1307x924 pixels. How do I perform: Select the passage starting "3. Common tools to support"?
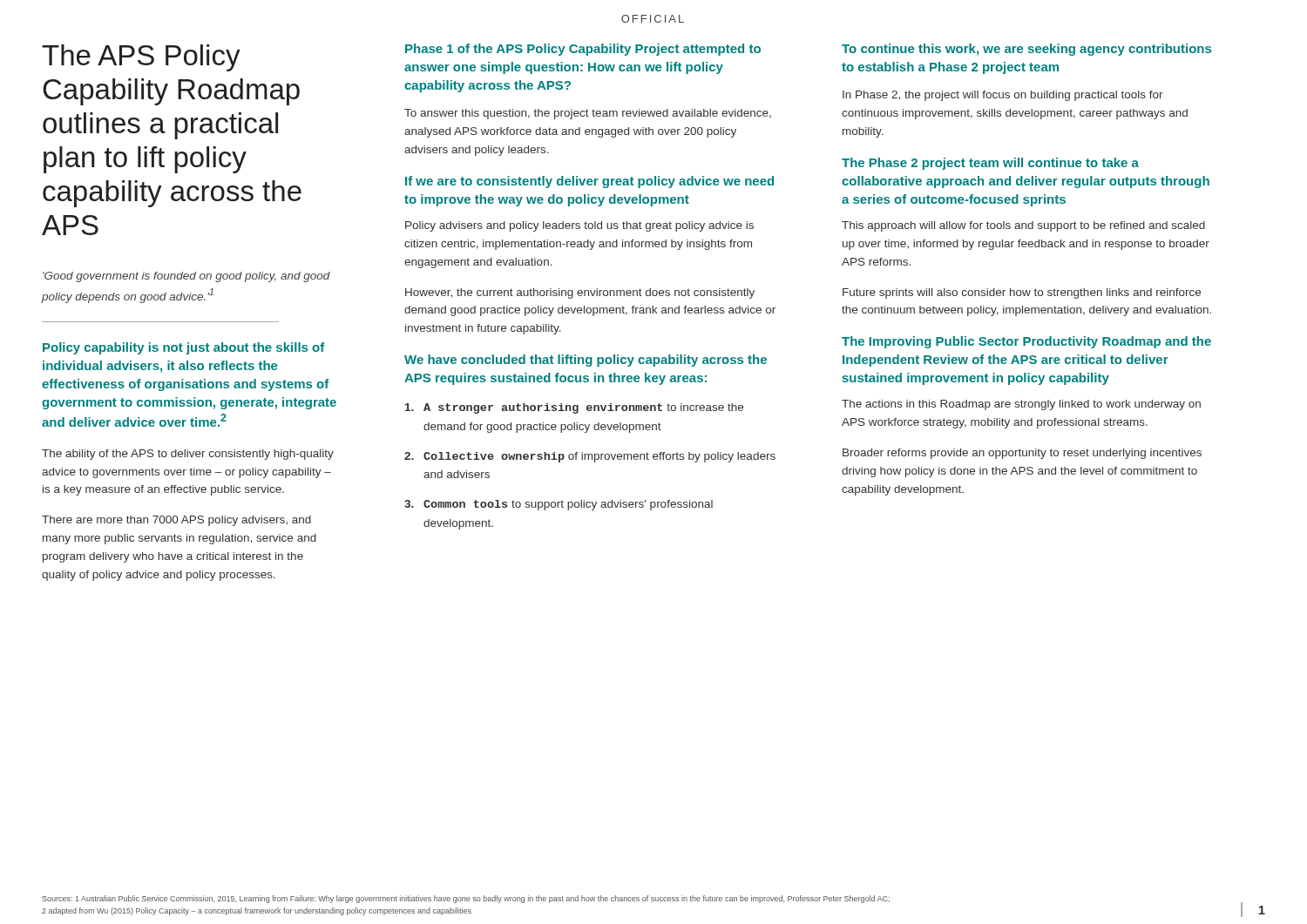pos(592,514)
